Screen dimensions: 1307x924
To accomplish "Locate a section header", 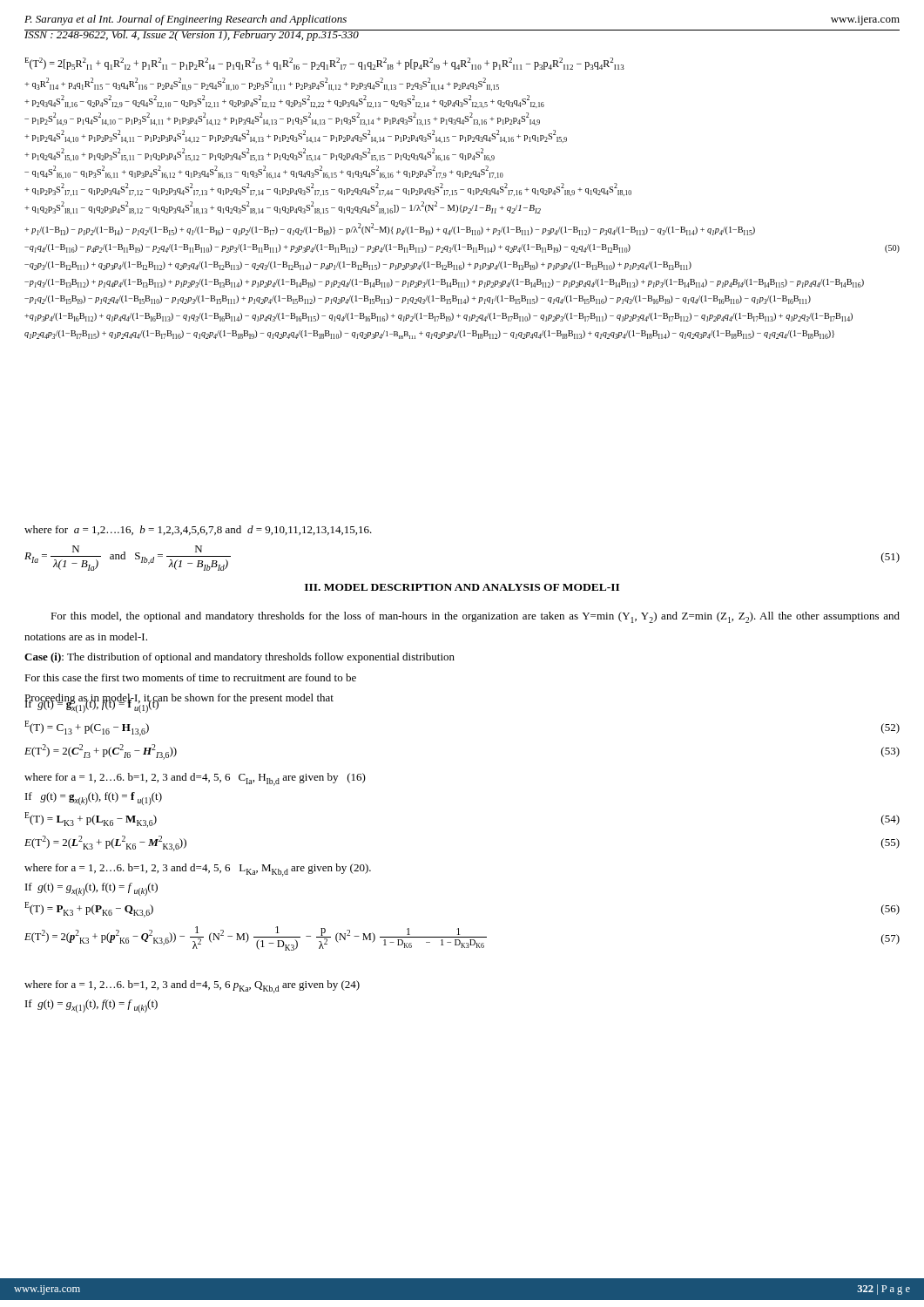I will (462, 587).
